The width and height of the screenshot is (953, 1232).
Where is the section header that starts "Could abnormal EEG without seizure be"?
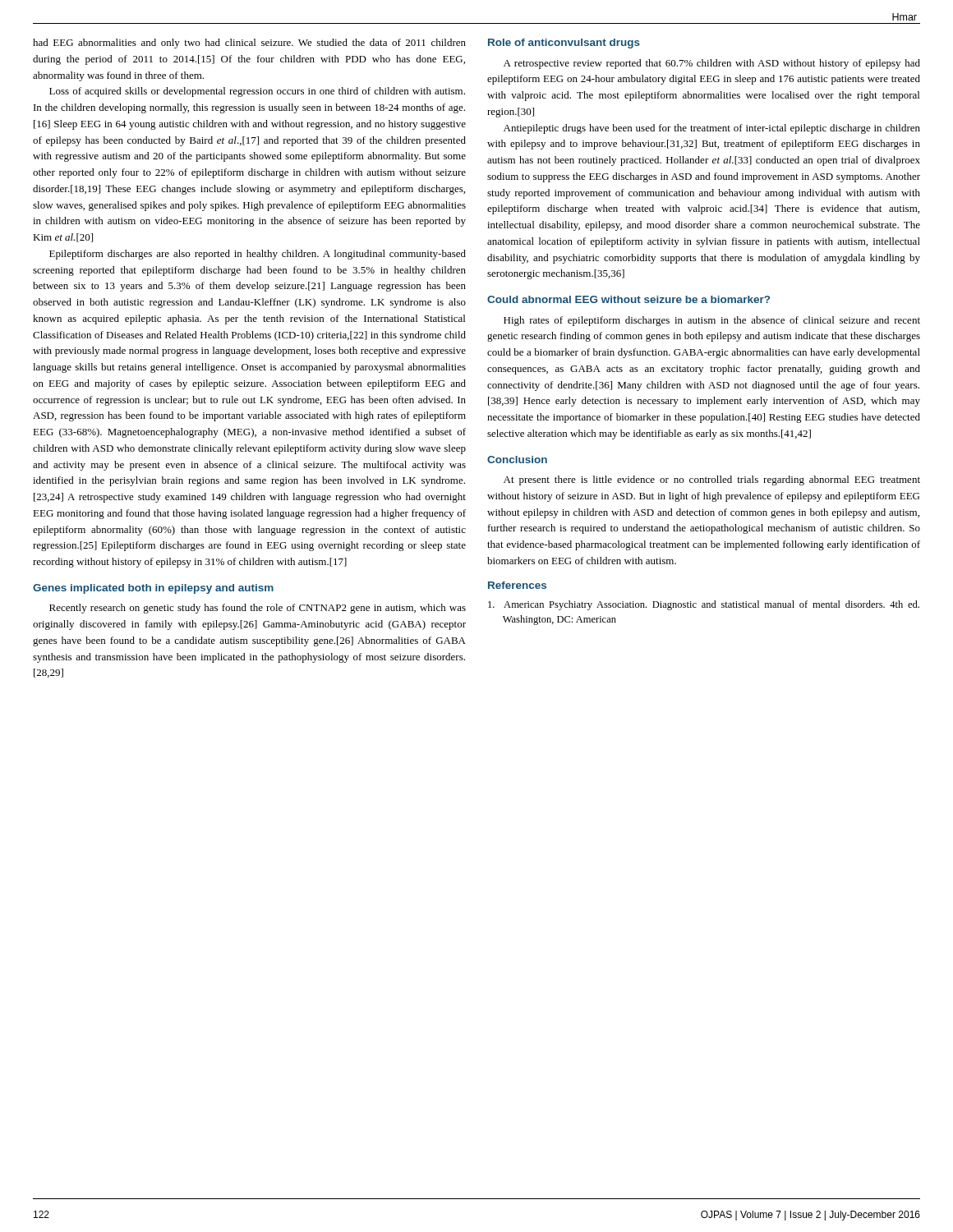pos(629,299)
